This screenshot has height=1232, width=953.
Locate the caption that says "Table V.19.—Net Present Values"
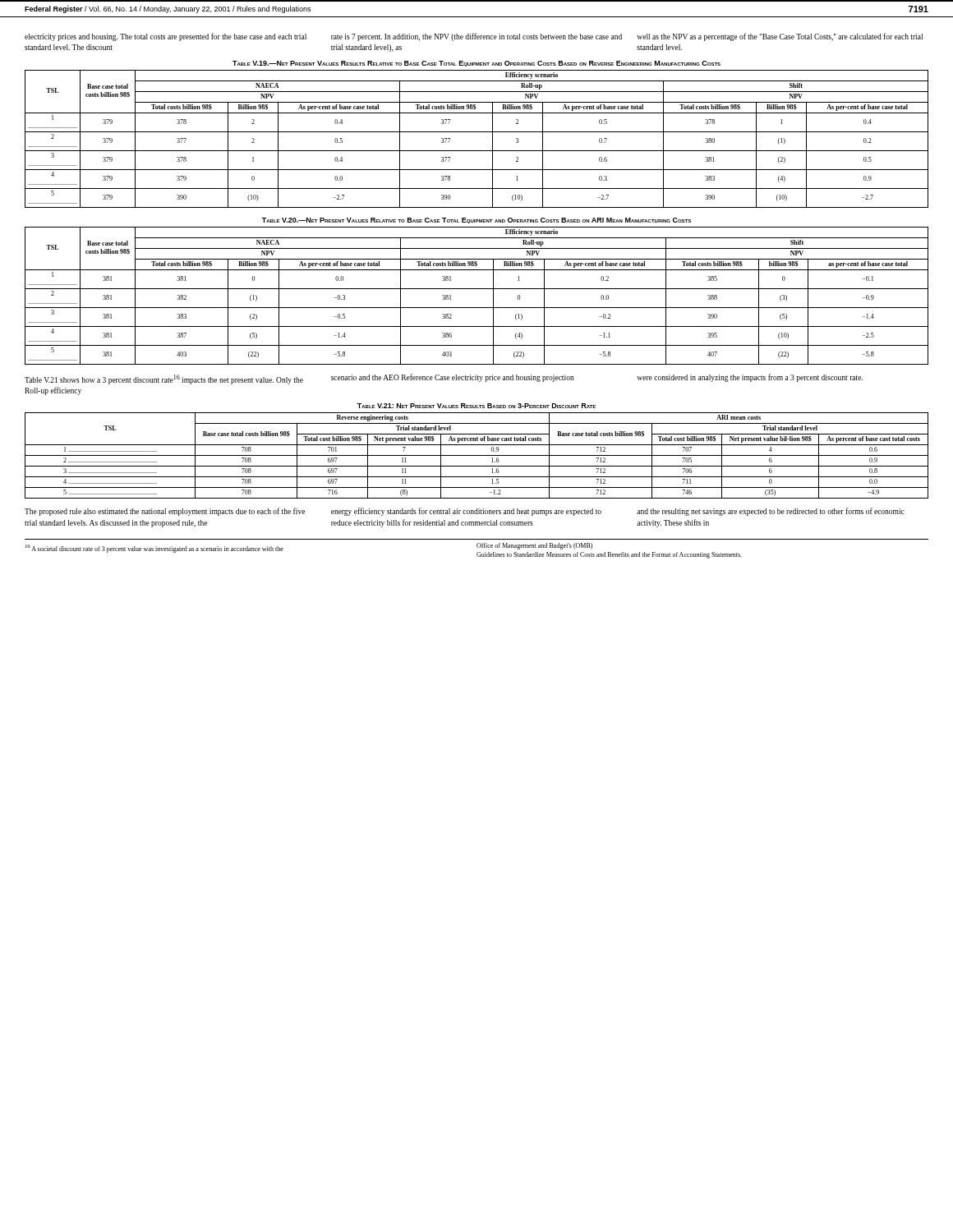[x=476, y=63]
